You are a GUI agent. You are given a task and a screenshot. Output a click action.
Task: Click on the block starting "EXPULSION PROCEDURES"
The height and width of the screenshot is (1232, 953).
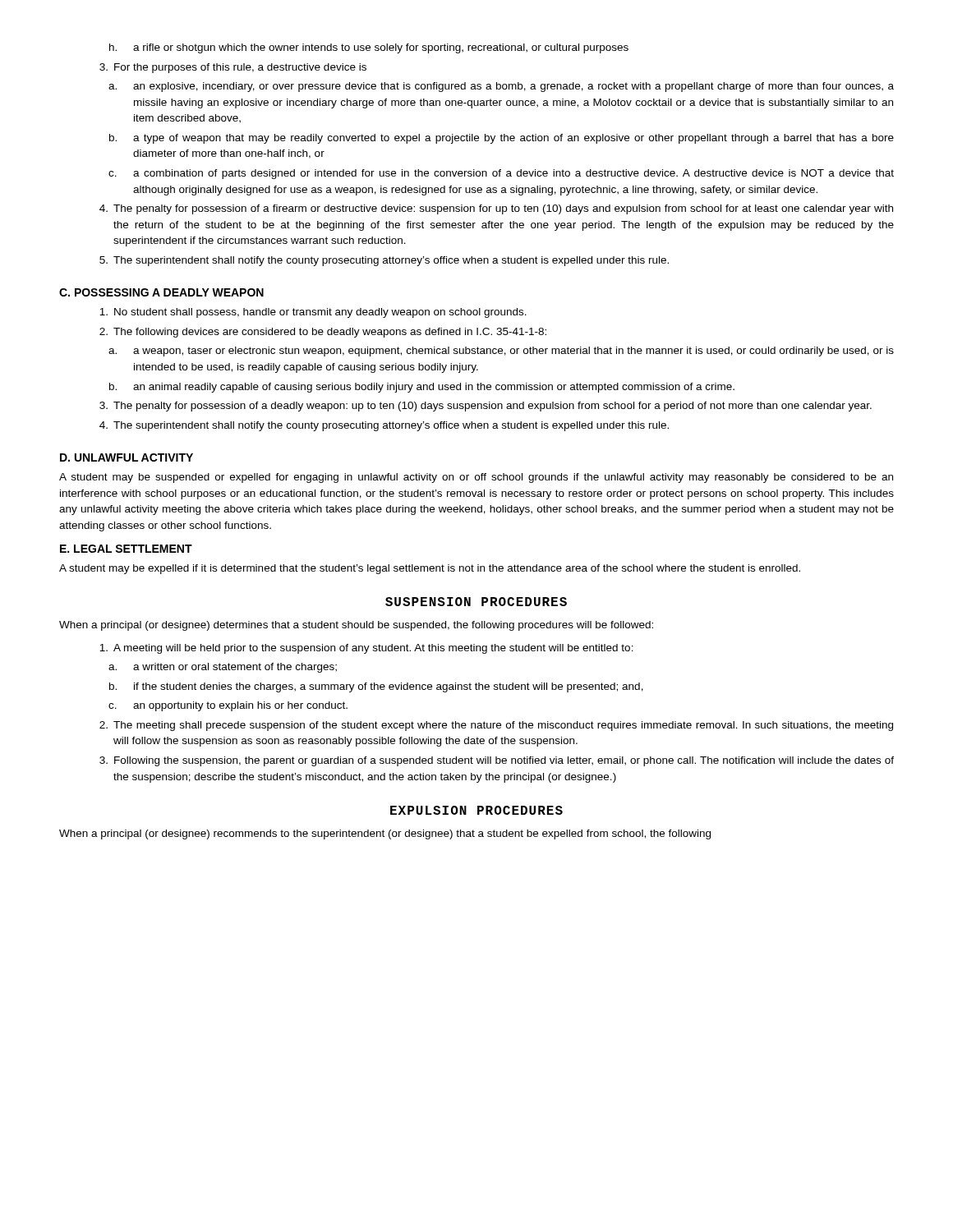pos(476,812)
